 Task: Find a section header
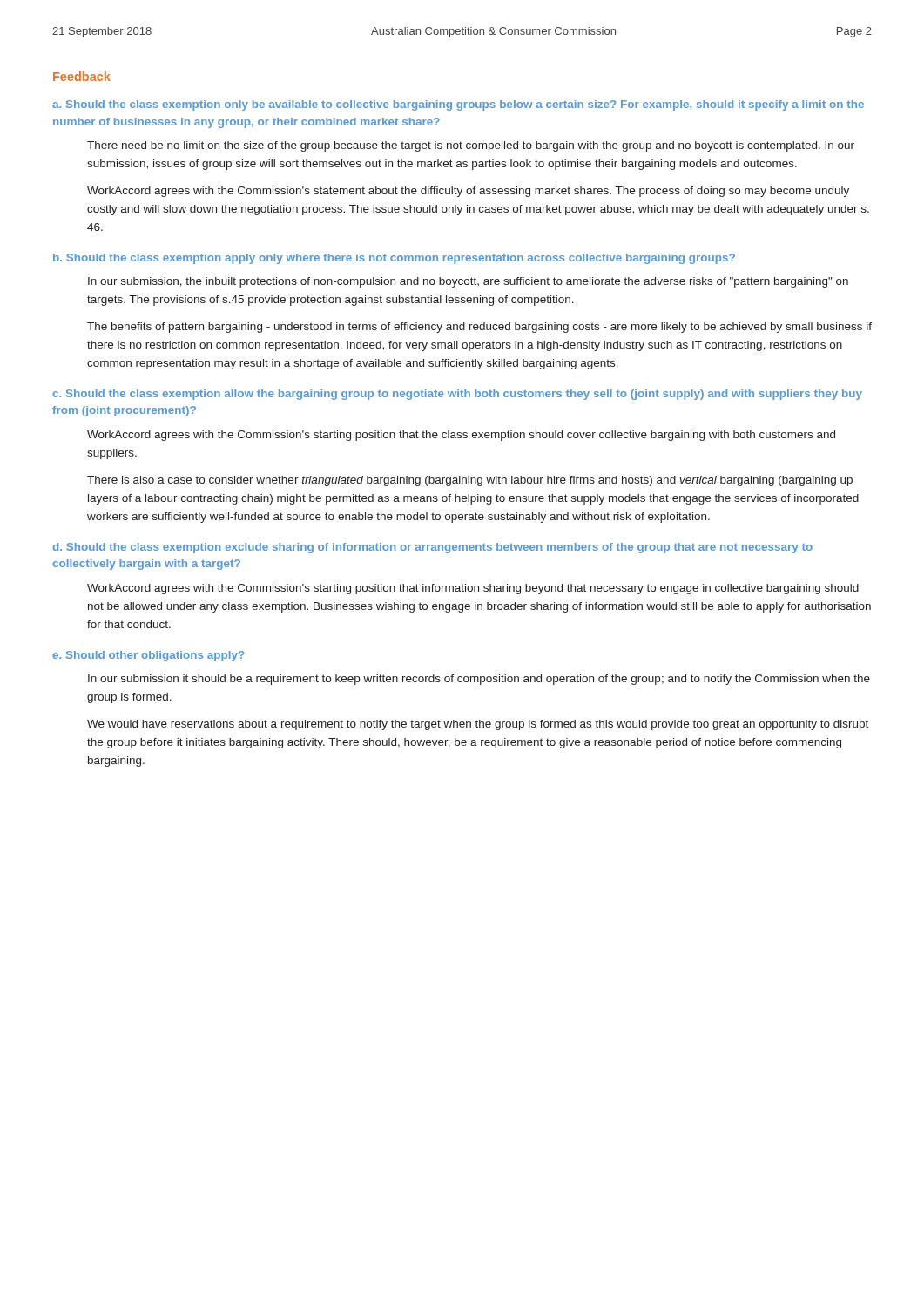(81, 77)
